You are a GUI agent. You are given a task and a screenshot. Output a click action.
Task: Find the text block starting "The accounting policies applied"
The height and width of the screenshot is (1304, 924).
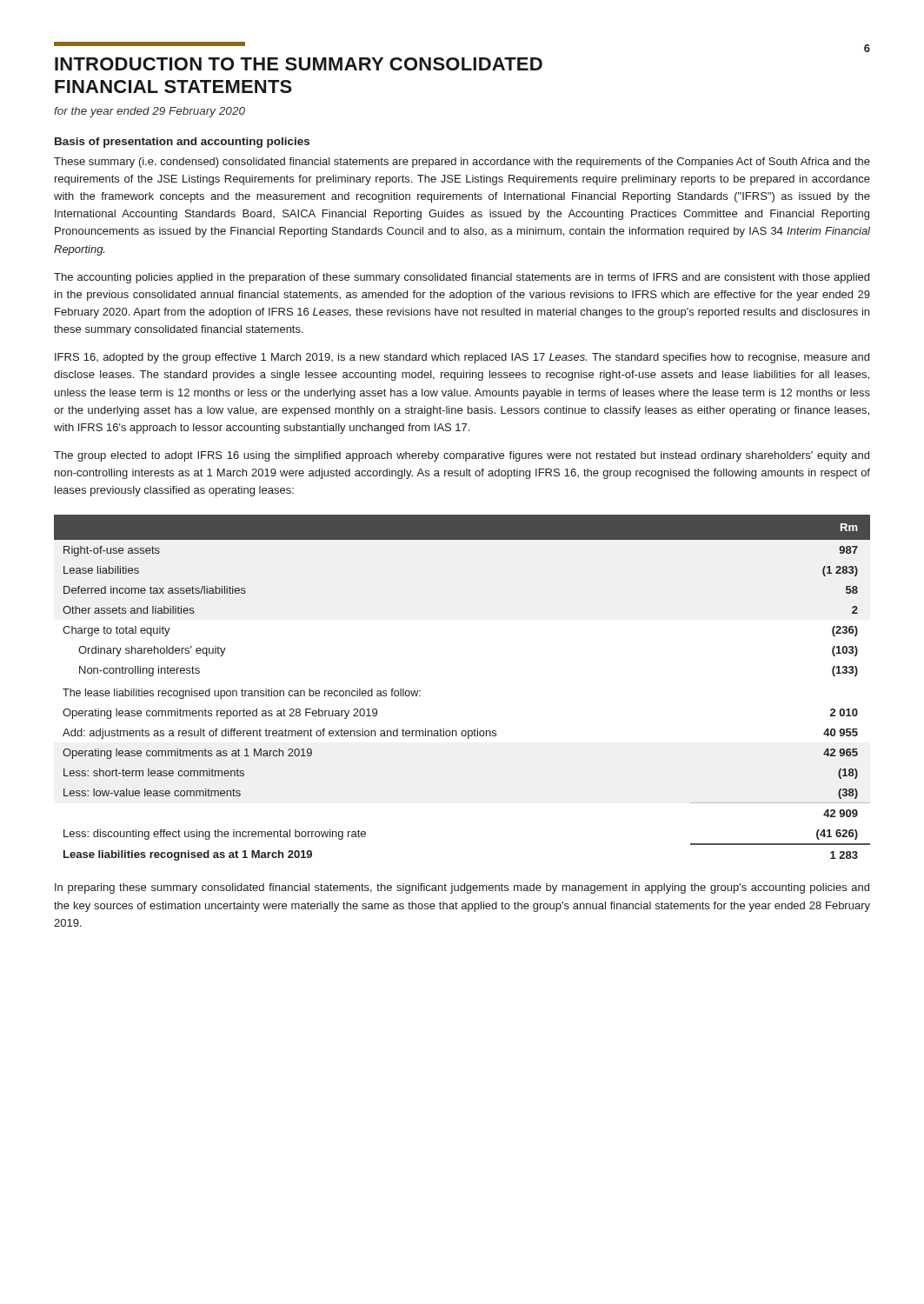(x=462, y=303)
